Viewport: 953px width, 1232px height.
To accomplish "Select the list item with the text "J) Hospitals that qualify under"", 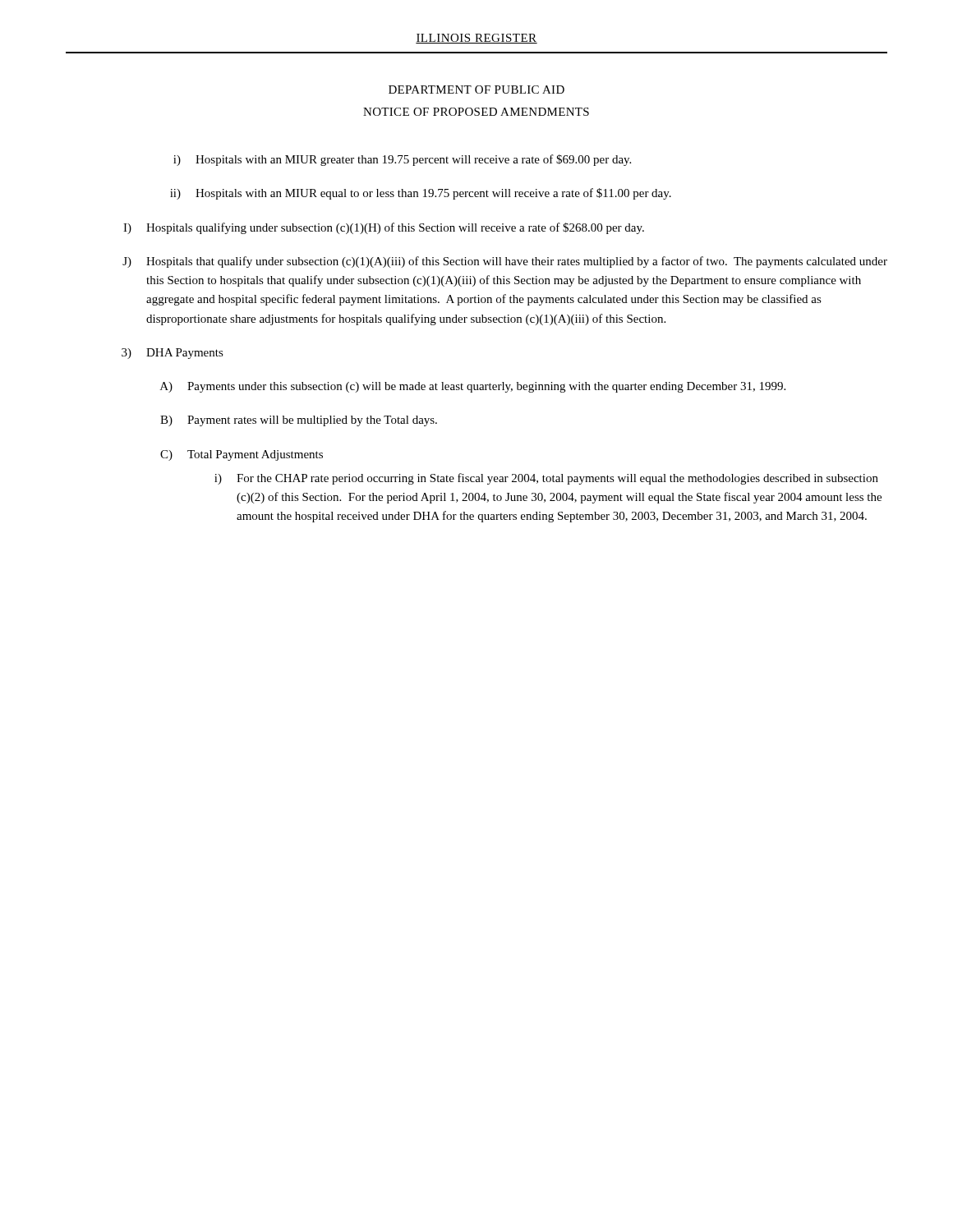I will [x=476, y=290].
